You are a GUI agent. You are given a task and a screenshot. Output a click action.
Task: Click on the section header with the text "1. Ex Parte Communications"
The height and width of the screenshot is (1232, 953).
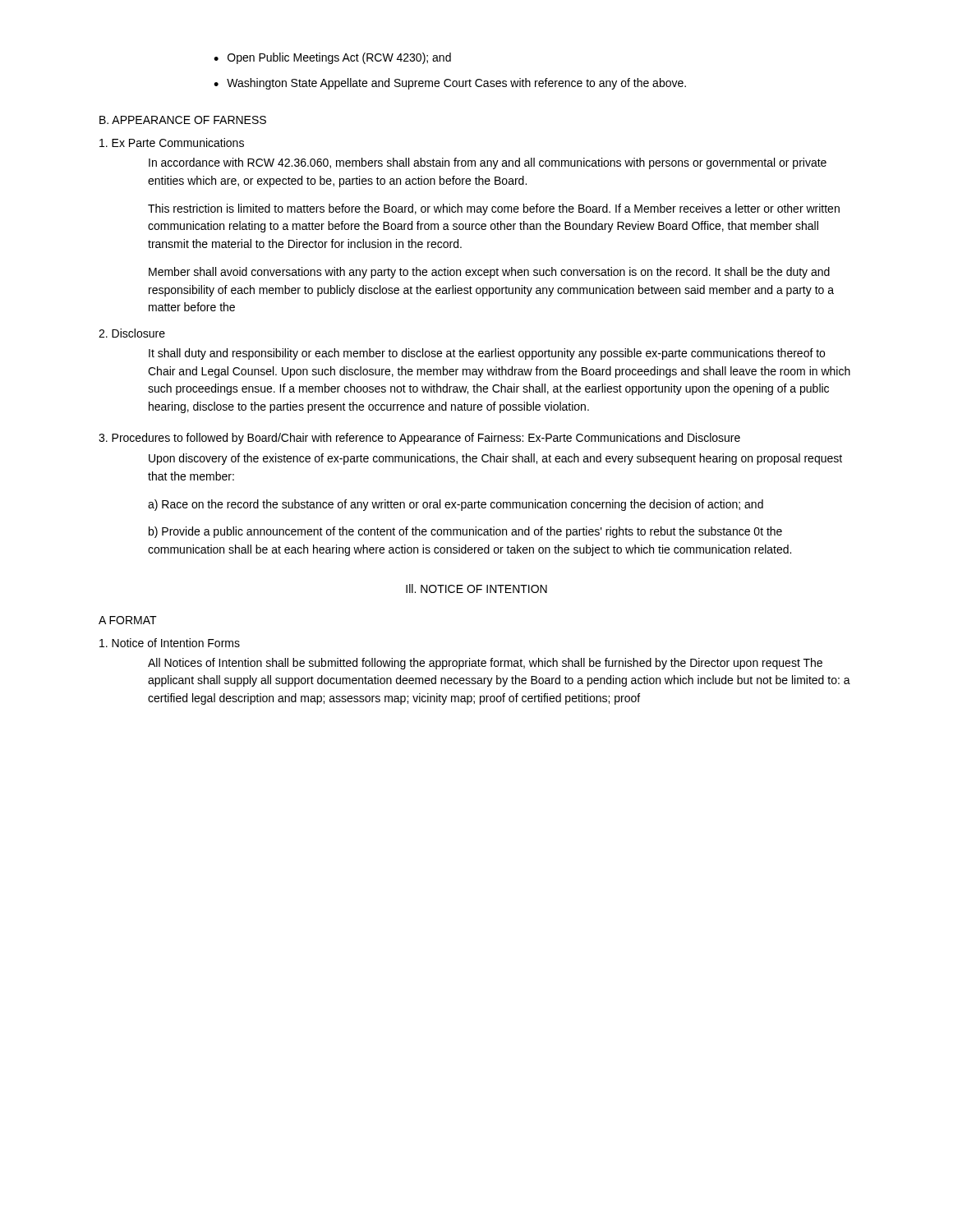click(171, 143)
